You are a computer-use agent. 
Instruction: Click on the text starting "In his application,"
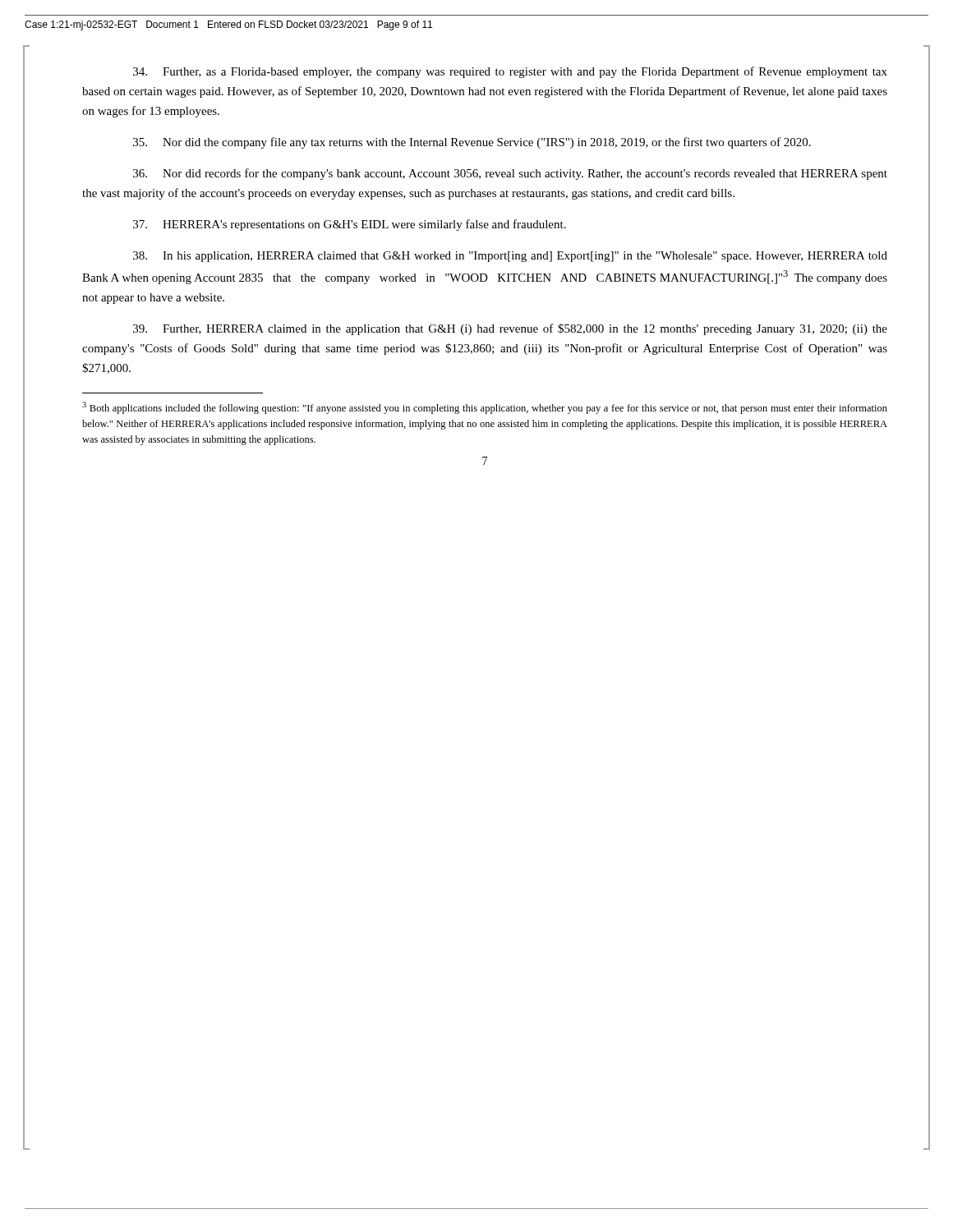pos(485,275)
